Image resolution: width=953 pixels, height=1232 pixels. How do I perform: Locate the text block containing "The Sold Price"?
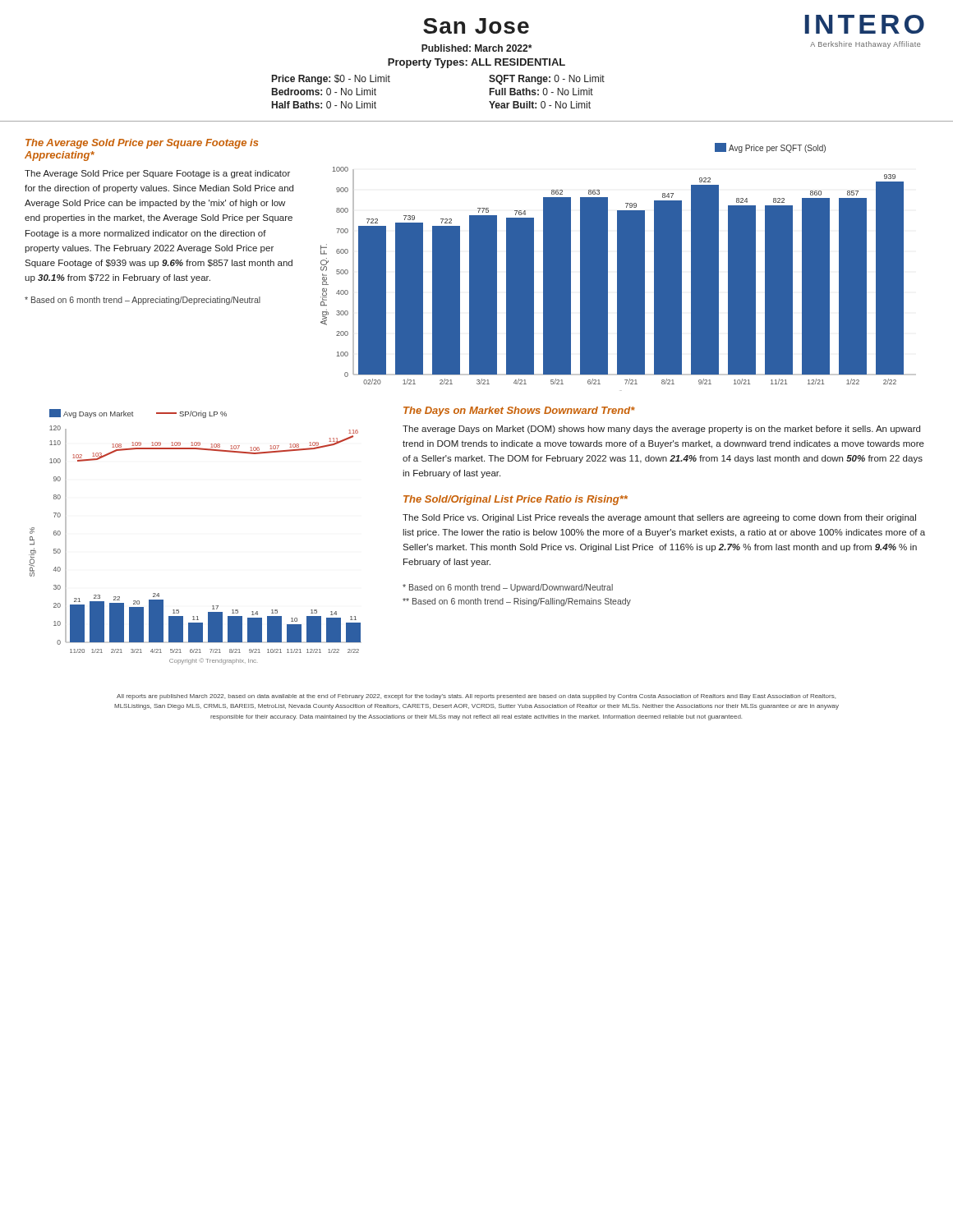click(664, 540)
